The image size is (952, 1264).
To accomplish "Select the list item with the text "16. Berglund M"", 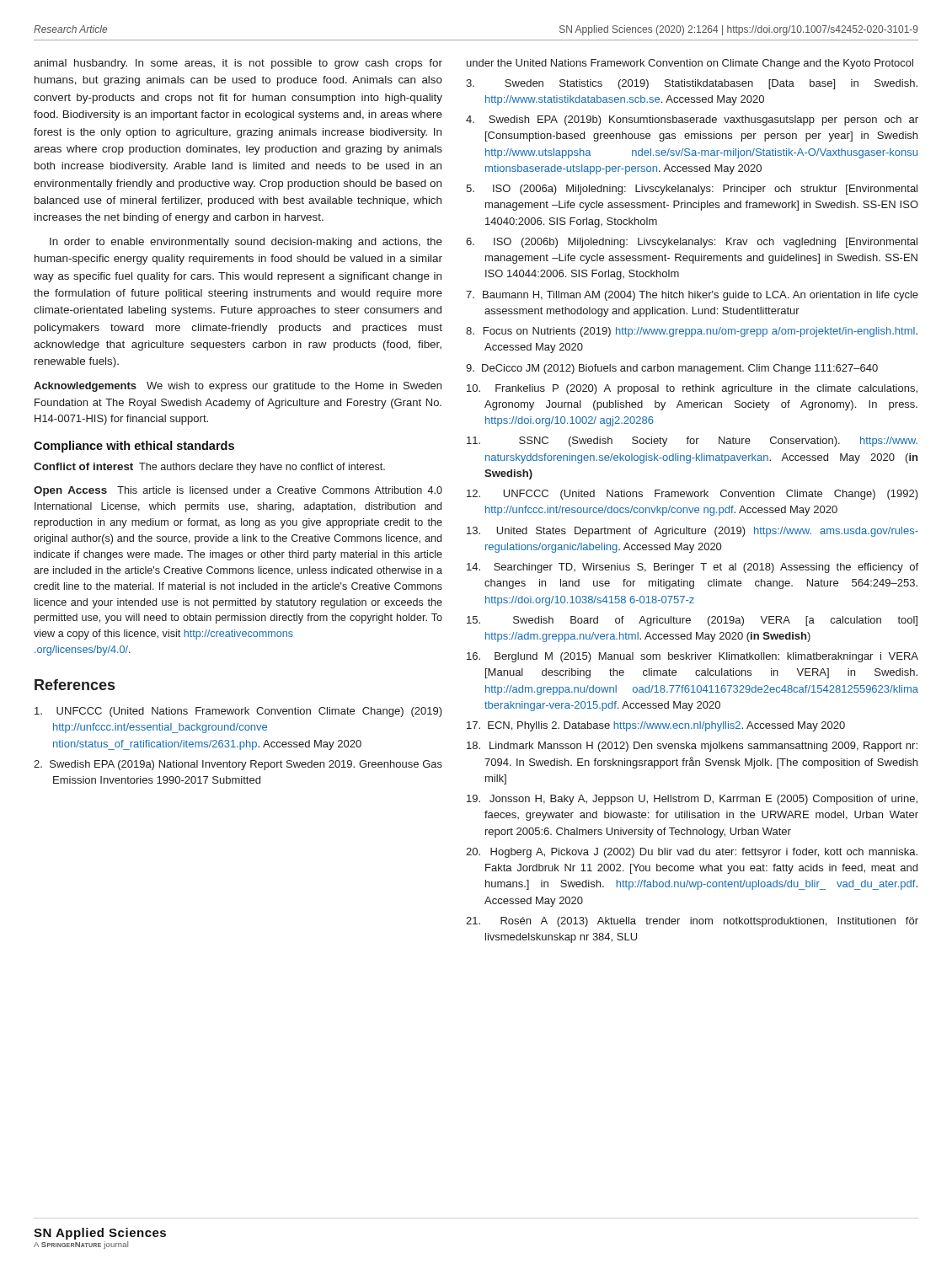I will (692, 681).
